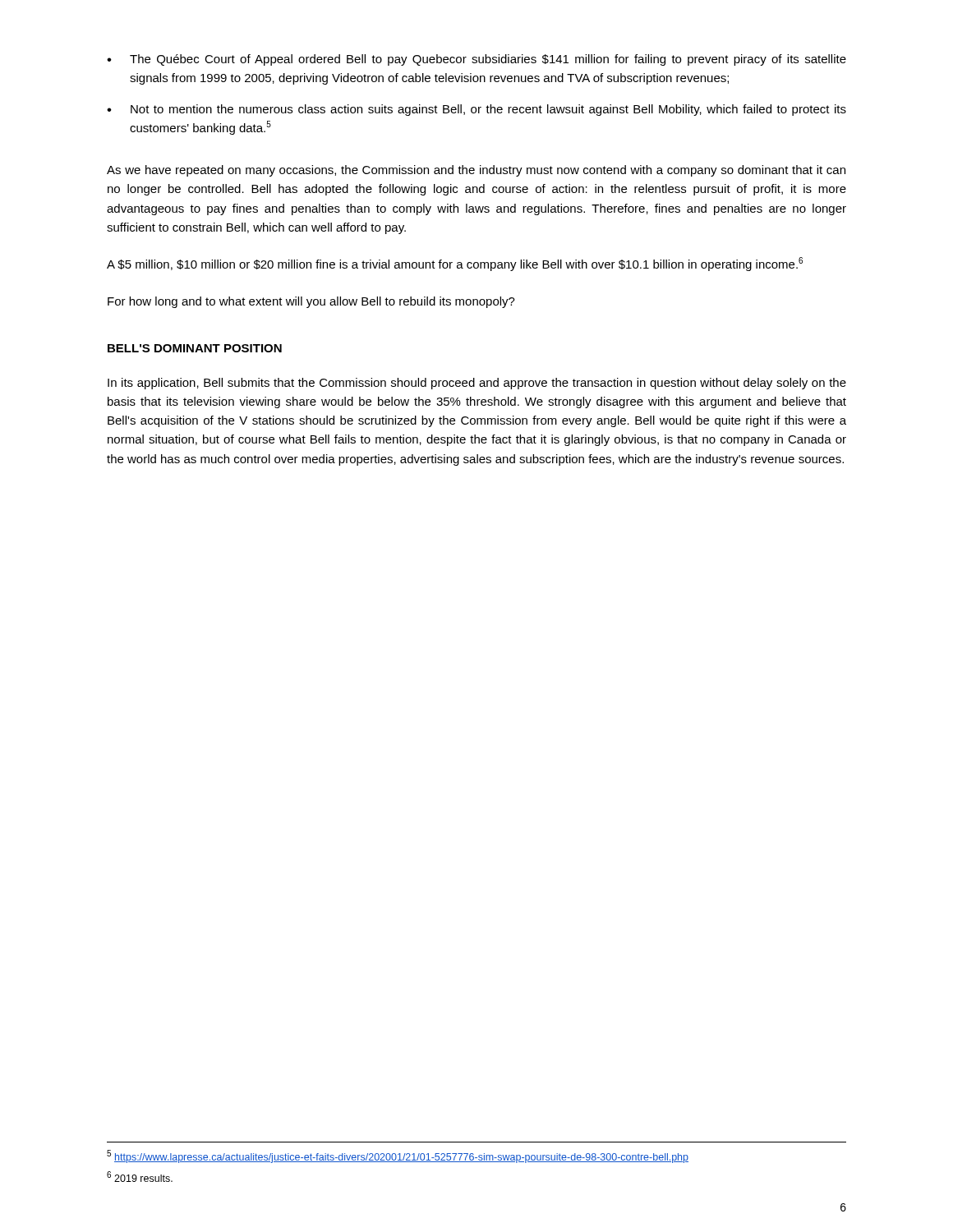
Task: Click the passage that begins "A $5 million, $10 million or $20"
Action: pos(455,264)
